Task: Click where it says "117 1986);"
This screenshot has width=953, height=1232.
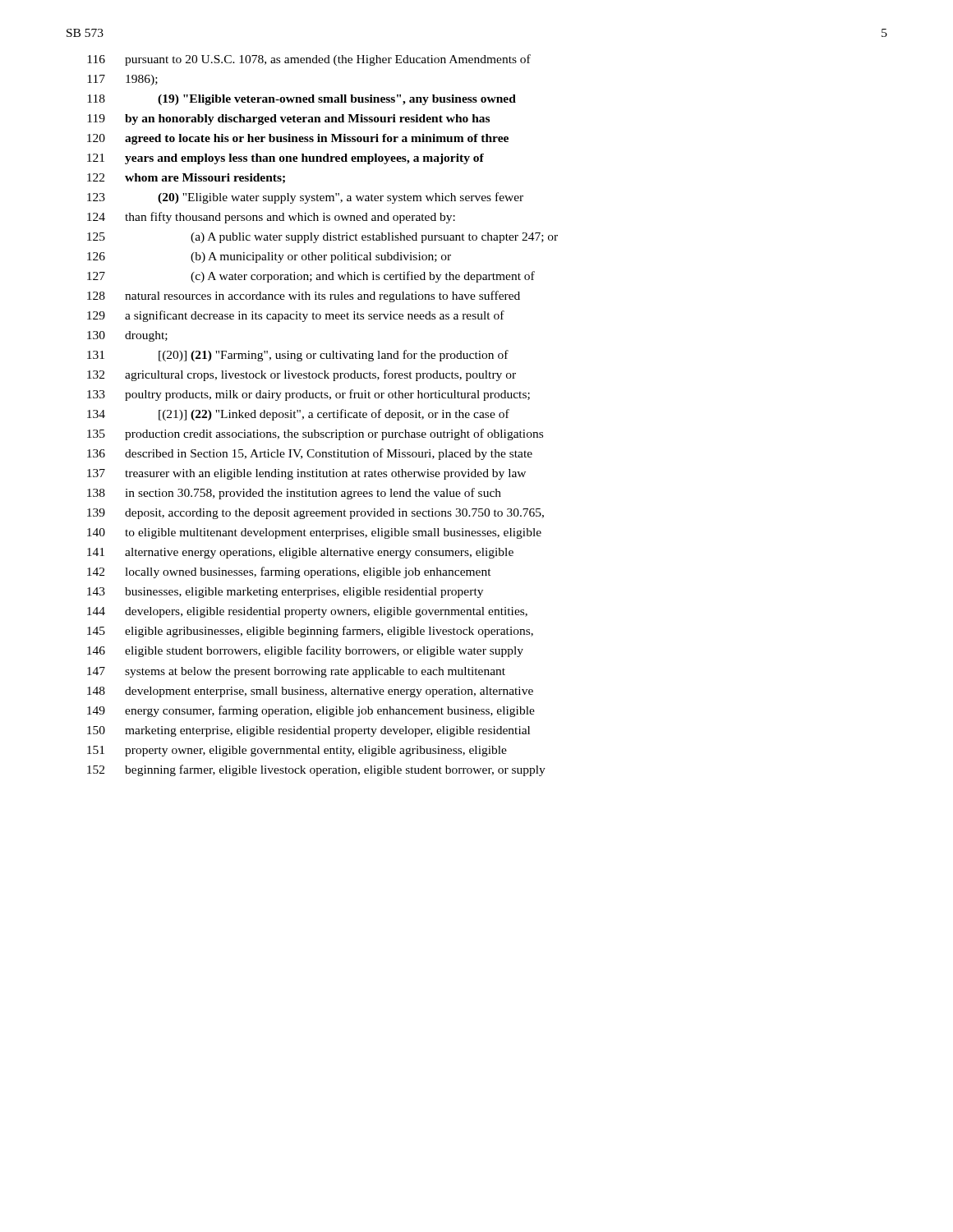Action: pyautogui.click(x=142, y=79)
